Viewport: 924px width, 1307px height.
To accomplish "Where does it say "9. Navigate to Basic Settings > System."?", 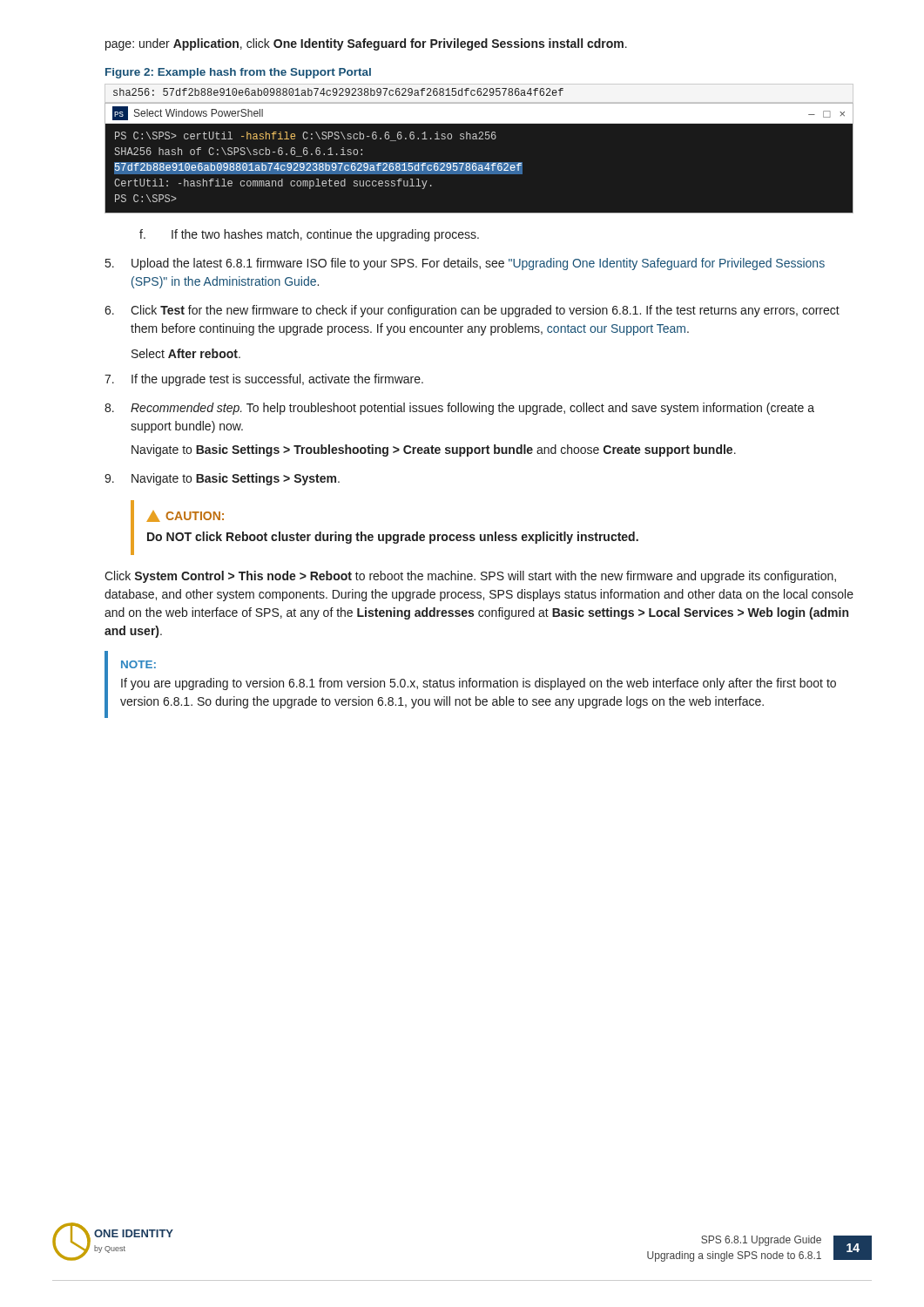I will point(222,479).
